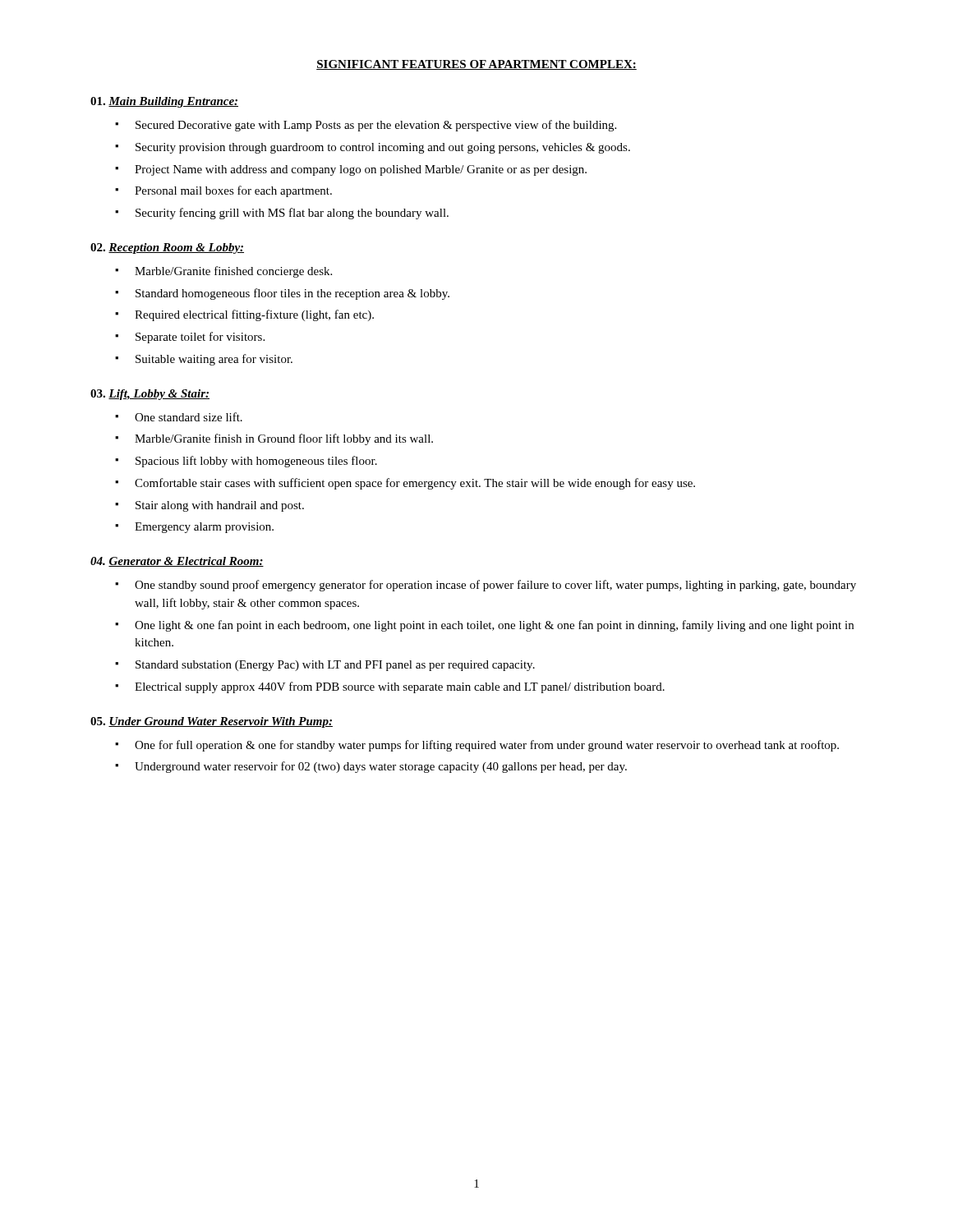Screen dimensions: 1232x953
Task: Find the block starting "One light & one fan point"
Action: coord(494,634)
